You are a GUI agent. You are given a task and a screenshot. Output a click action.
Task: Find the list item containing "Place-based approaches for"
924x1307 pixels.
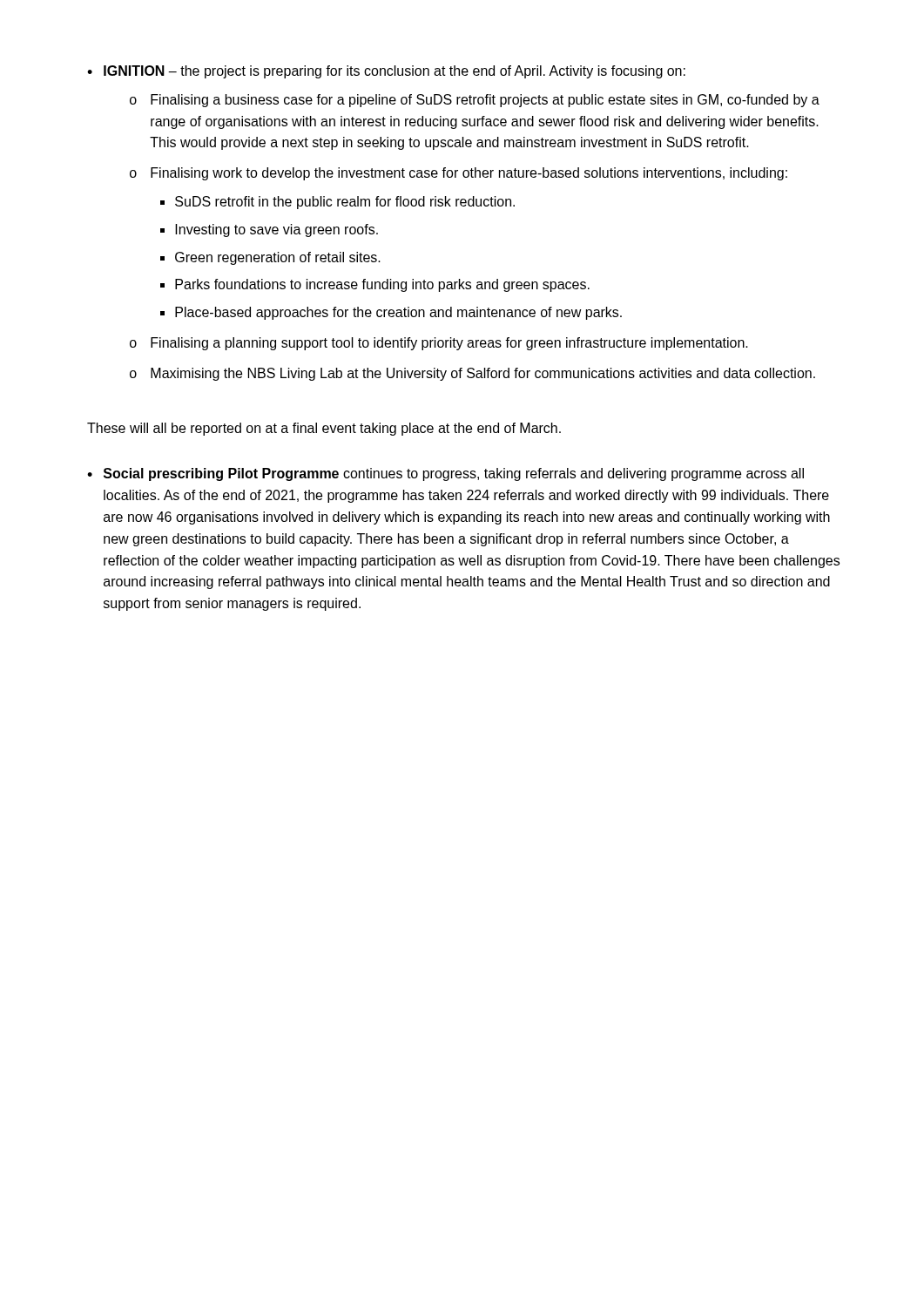(x=399, y=313)
